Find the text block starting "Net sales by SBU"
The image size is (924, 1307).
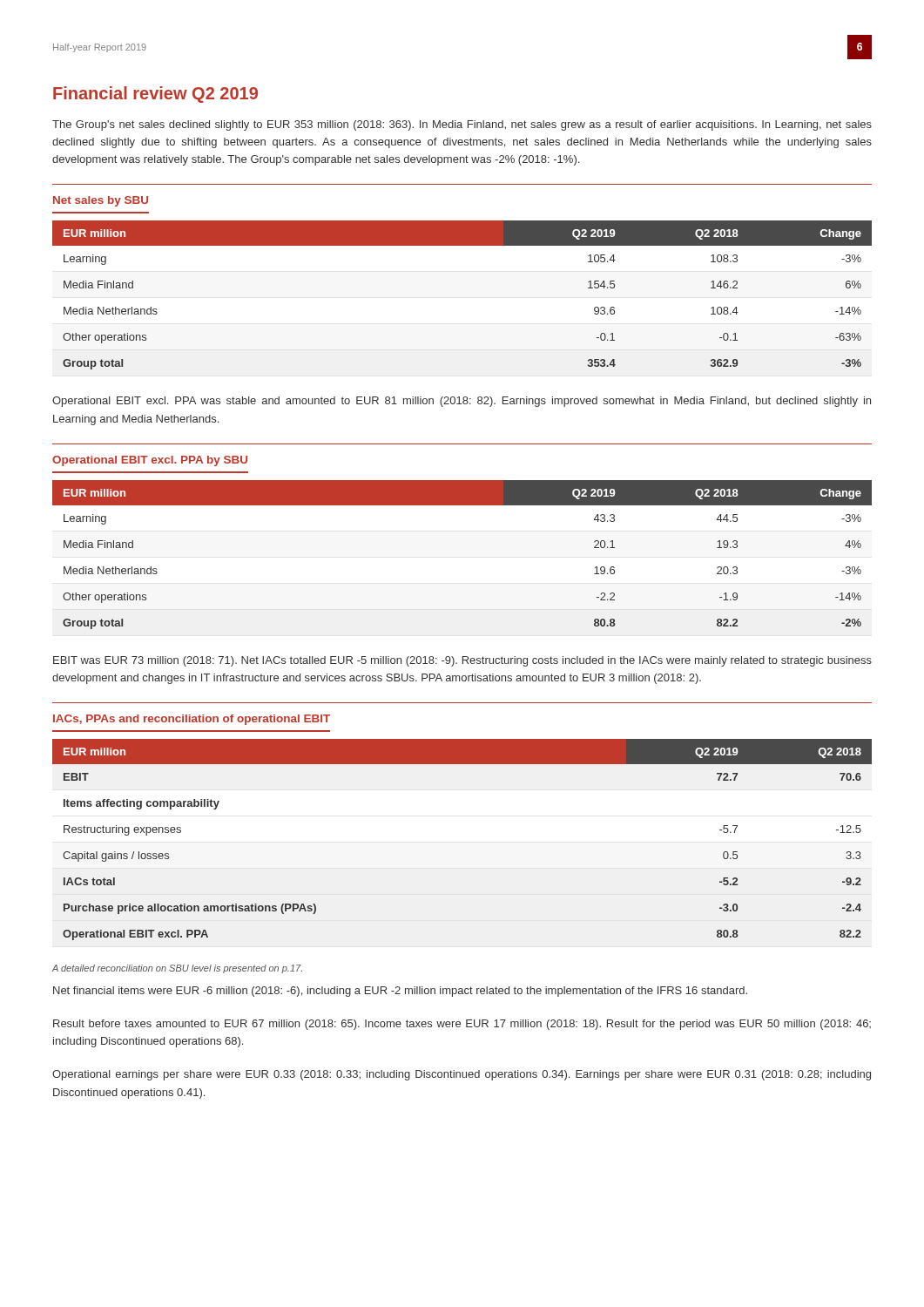[101, 204]
